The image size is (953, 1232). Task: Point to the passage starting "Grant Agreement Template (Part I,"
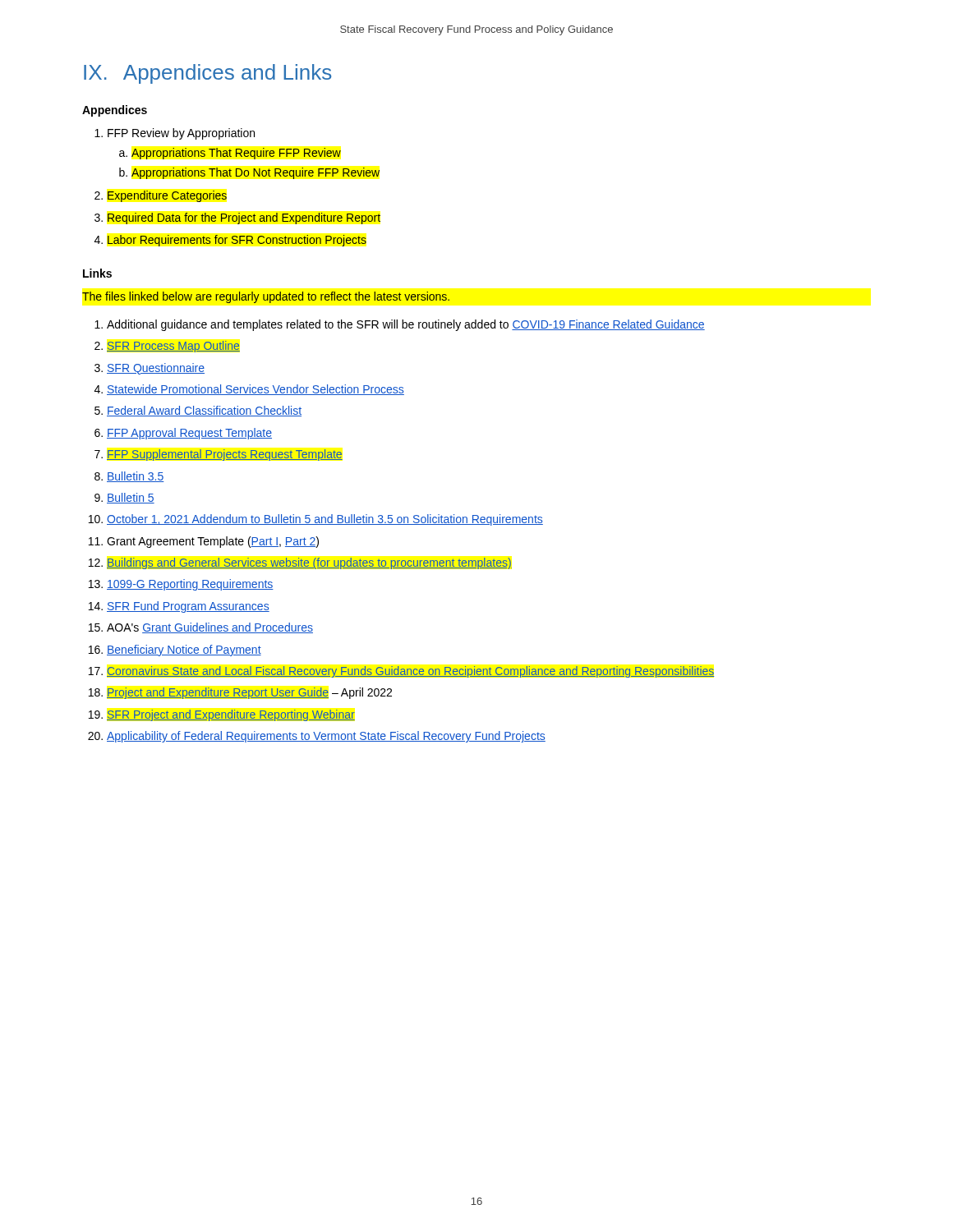(x=204, y=542)
